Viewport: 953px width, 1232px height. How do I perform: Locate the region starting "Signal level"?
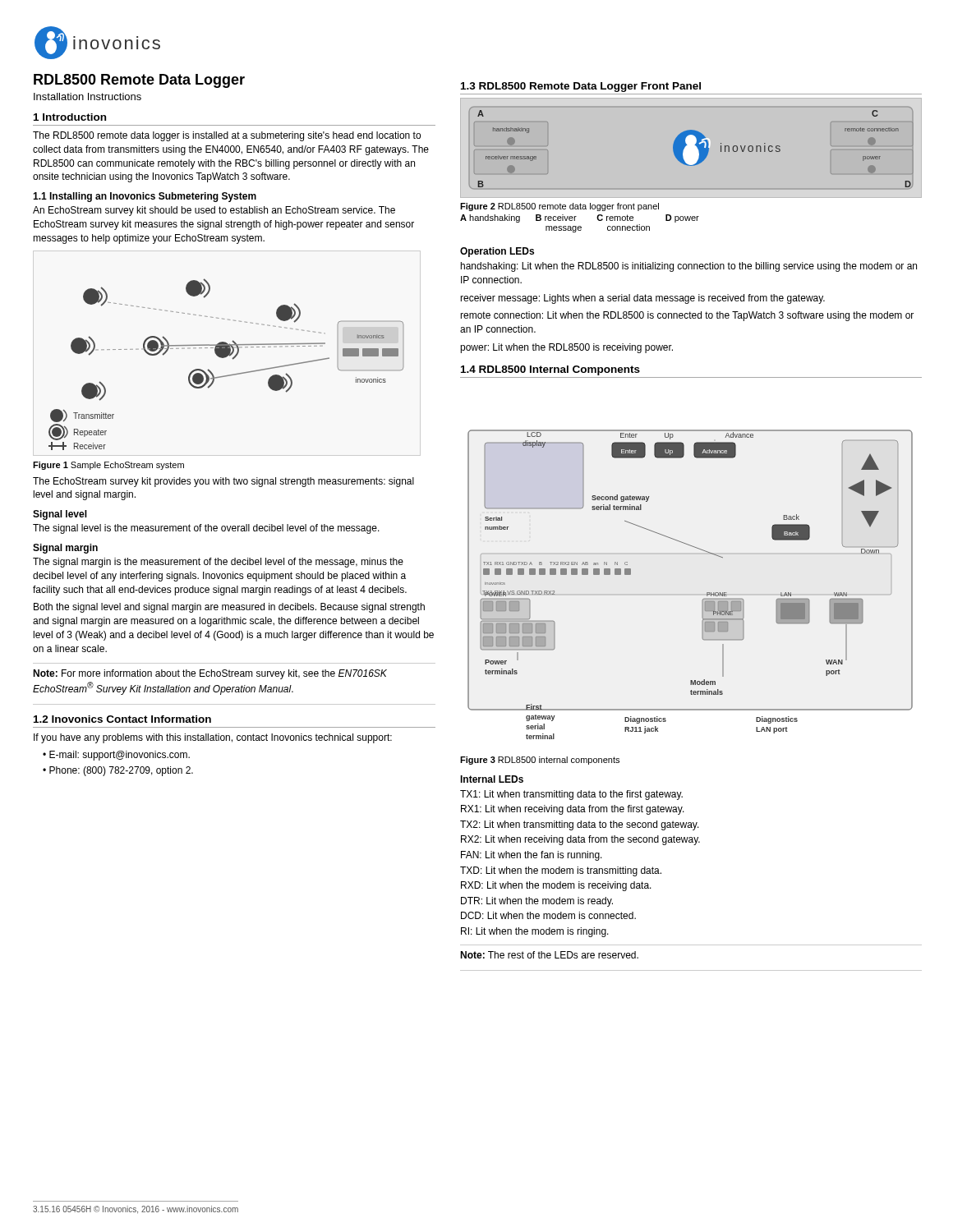234,514
